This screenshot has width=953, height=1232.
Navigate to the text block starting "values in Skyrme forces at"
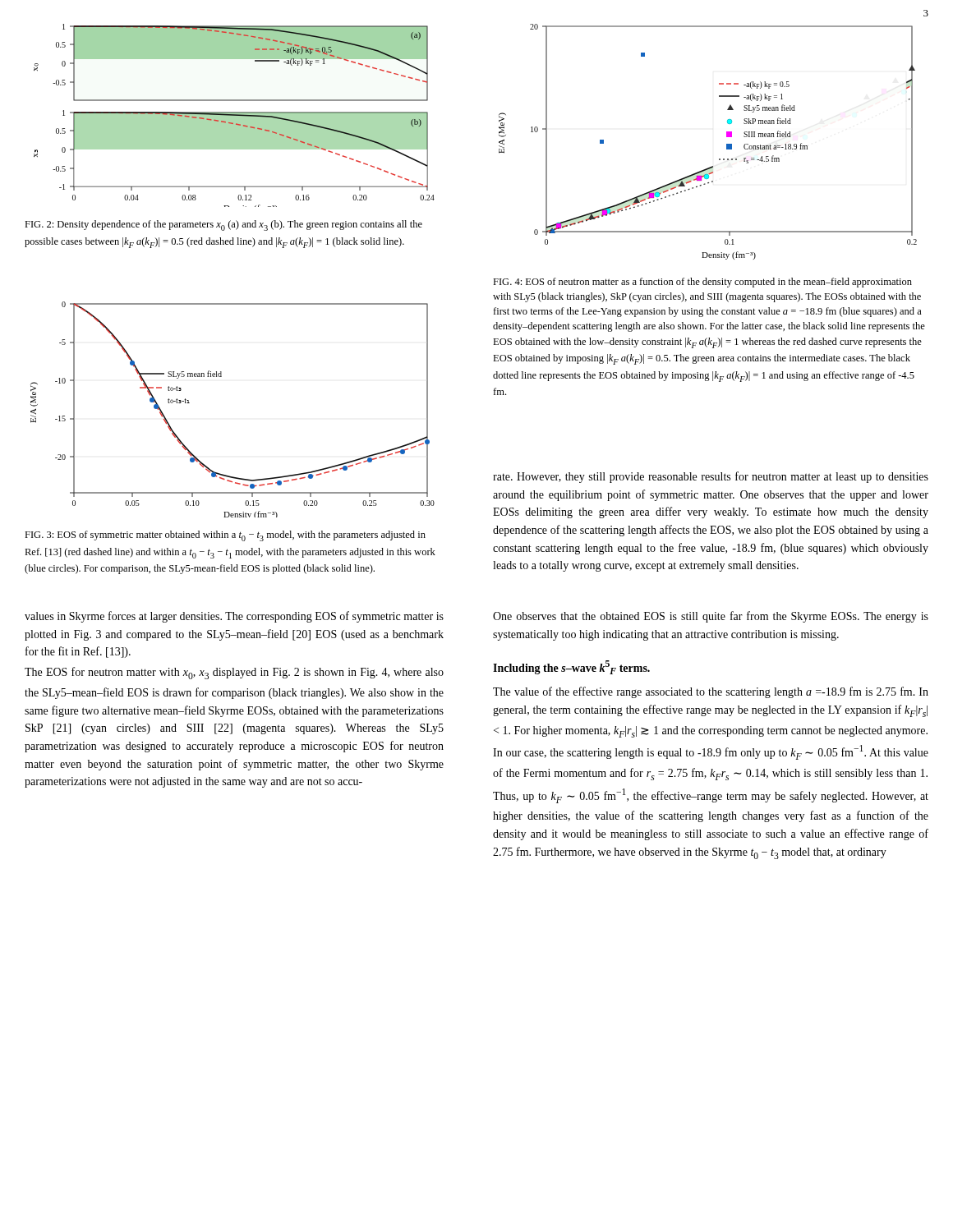tap(234, 634)
